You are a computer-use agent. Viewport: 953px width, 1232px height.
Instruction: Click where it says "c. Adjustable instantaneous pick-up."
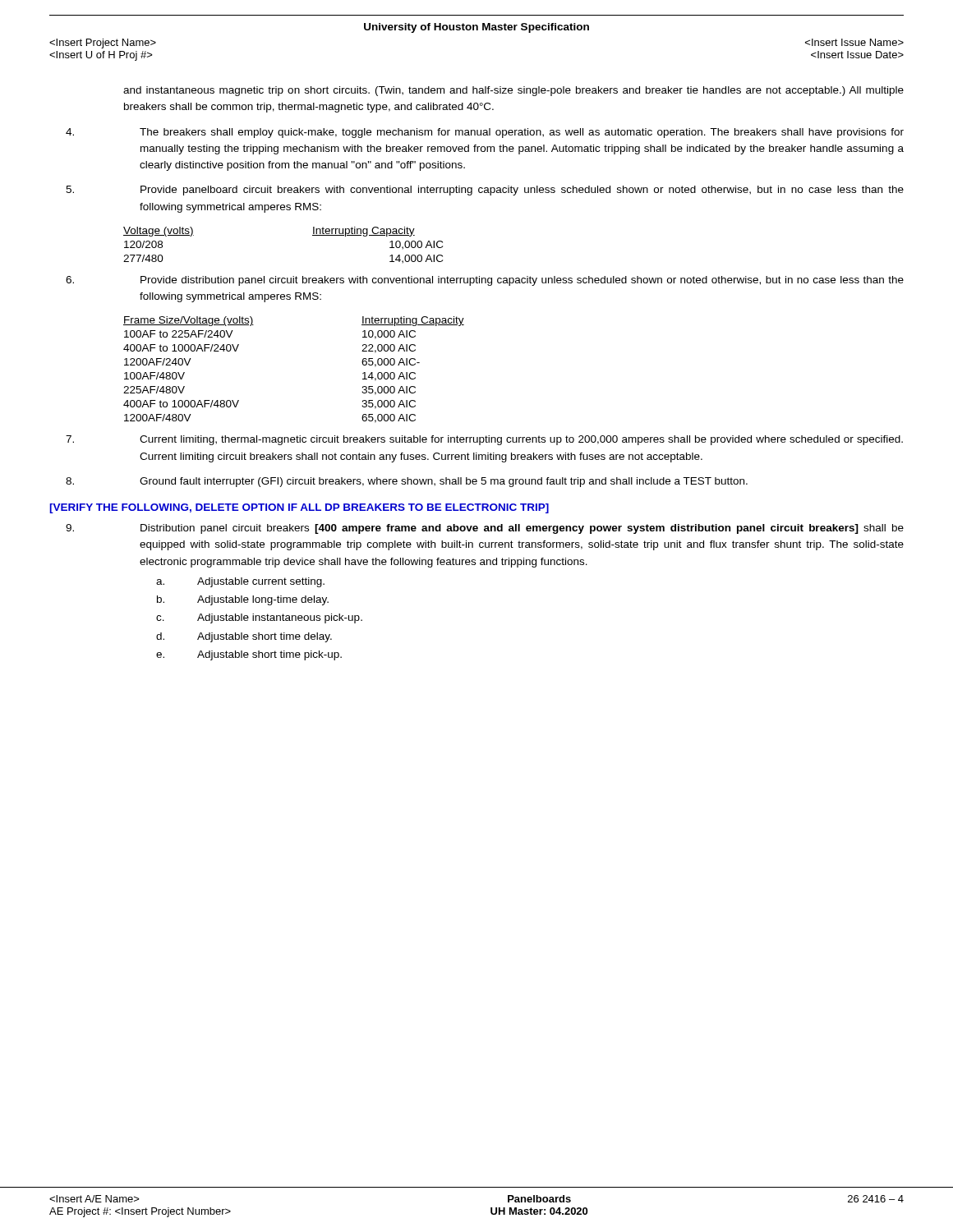tap(259, 618)
